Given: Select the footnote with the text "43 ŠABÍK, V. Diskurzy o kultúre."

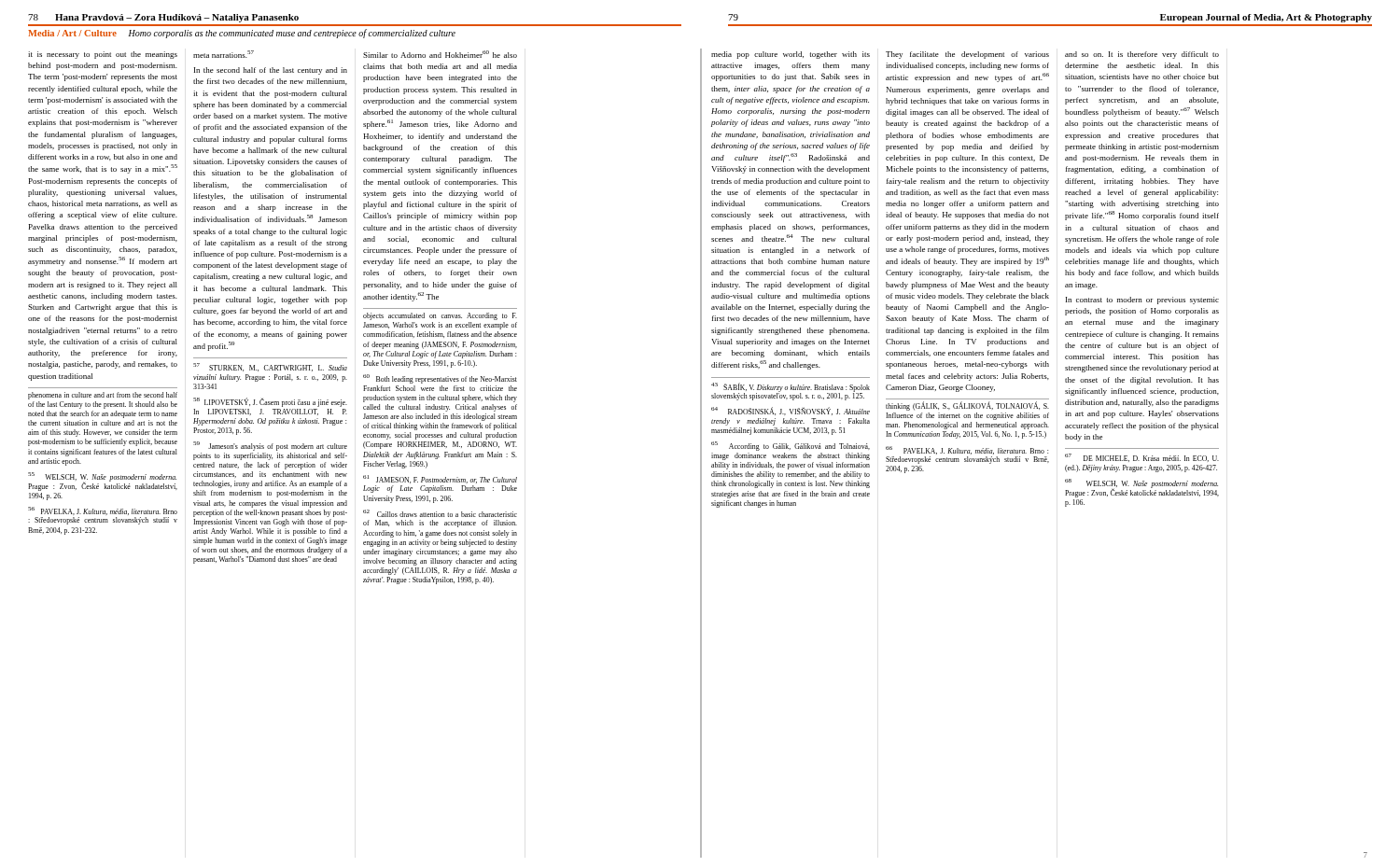Looking at the screenshot, I should pos(791,444).
